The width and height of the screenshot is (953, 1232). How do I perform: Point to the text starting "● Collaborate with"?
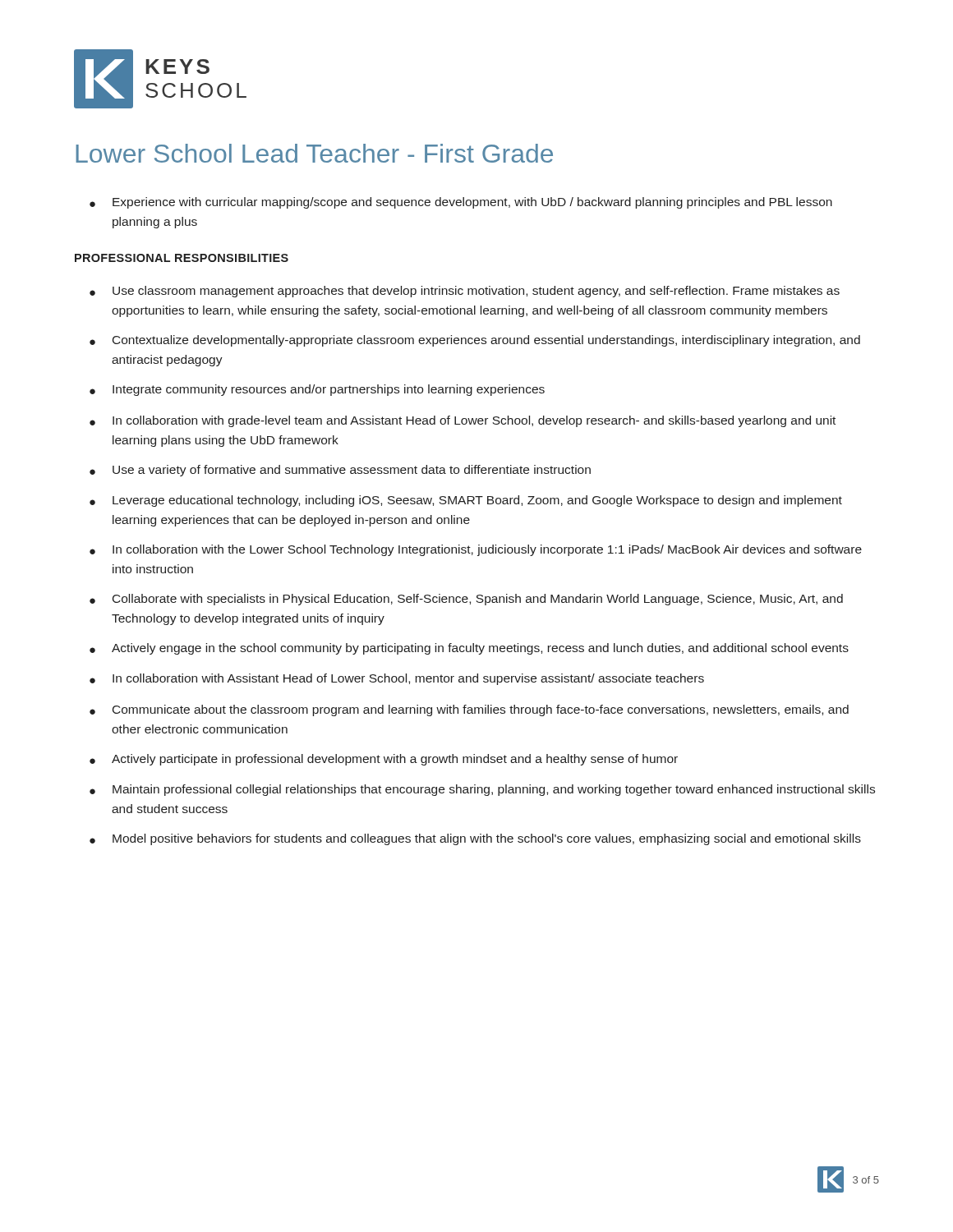pyautogui.click(x=484, y=609)
